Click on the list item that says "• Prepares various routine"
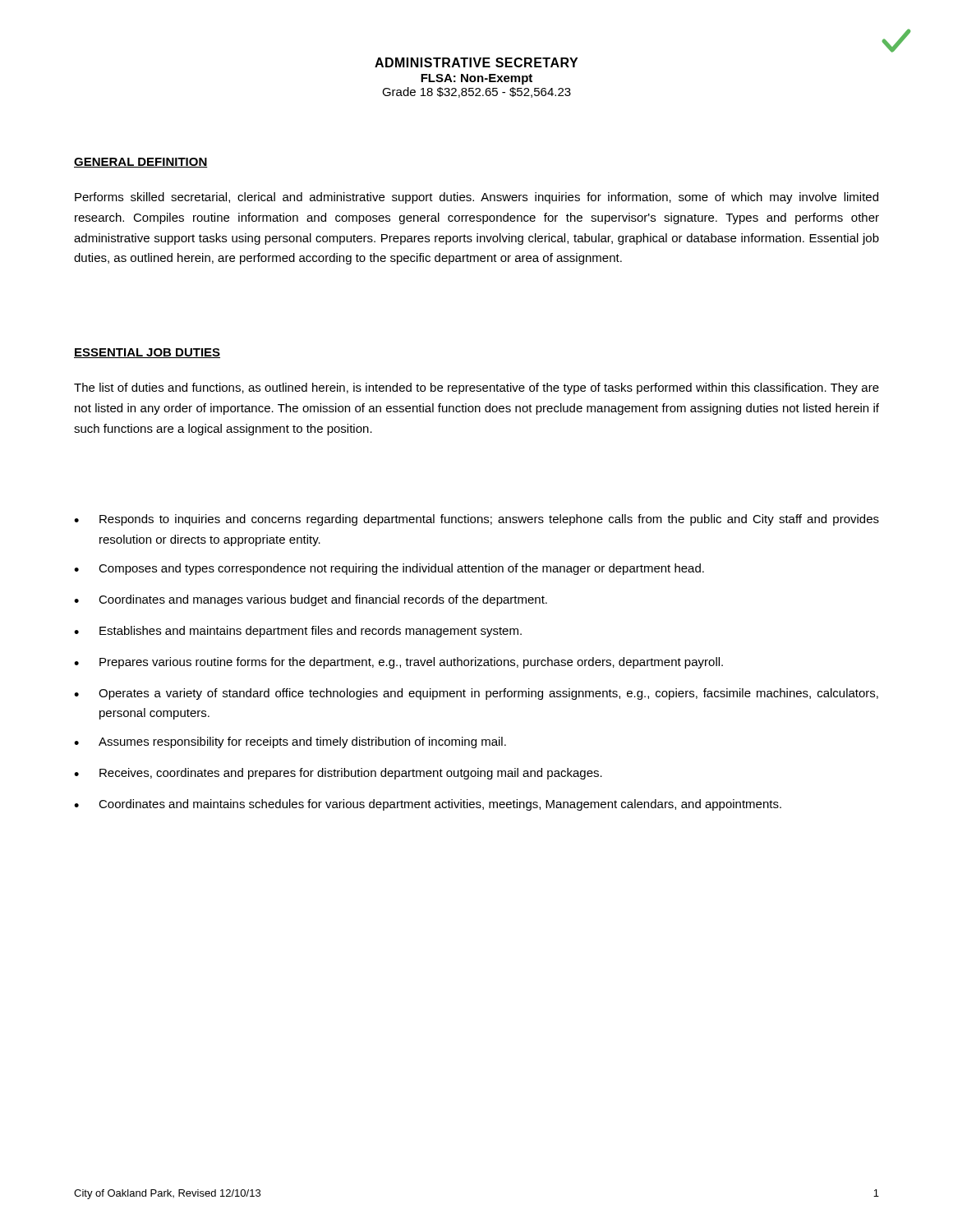 click(476, 663)
